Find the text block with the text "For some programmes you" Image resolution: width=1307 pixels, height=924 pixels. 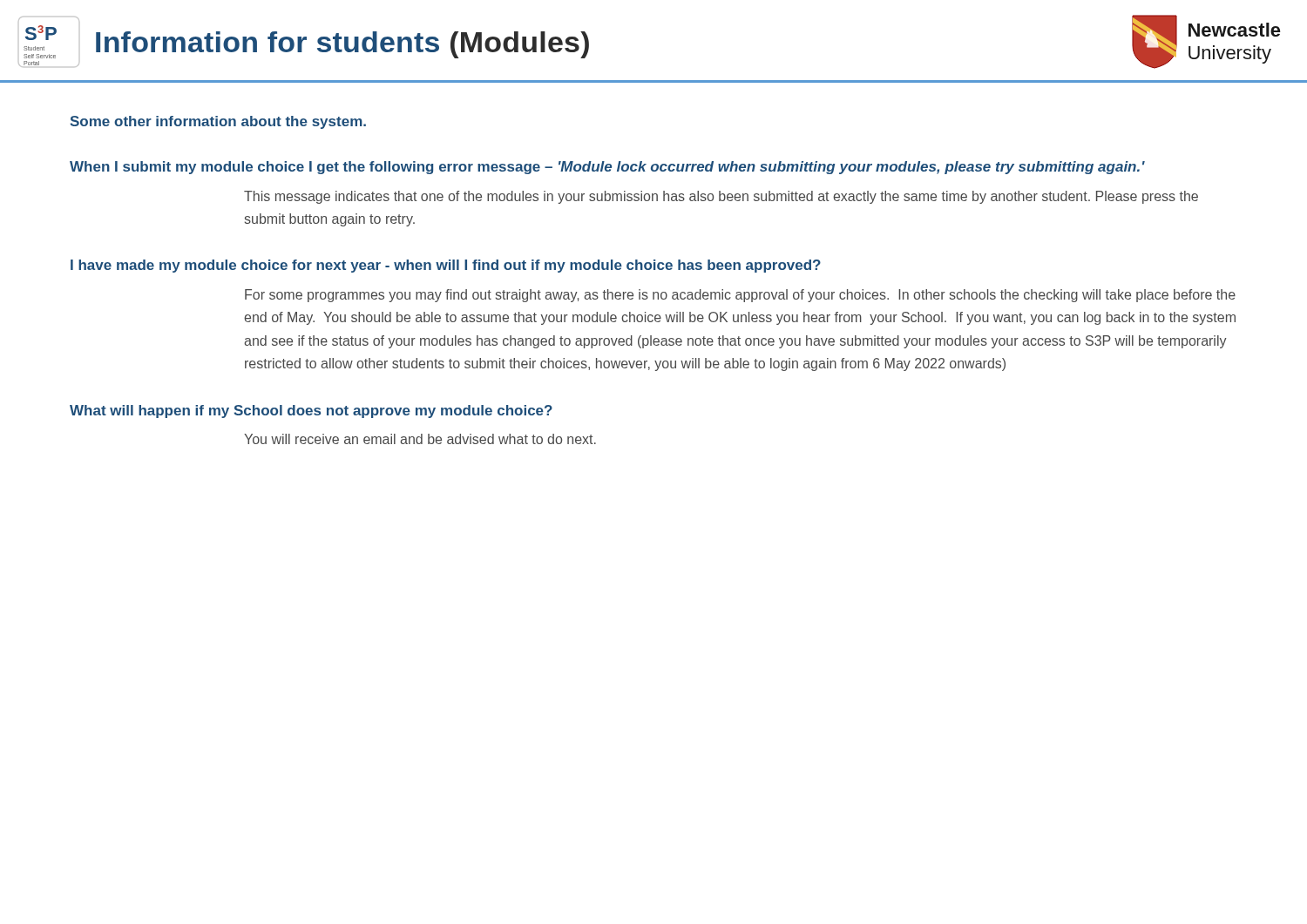740,329
